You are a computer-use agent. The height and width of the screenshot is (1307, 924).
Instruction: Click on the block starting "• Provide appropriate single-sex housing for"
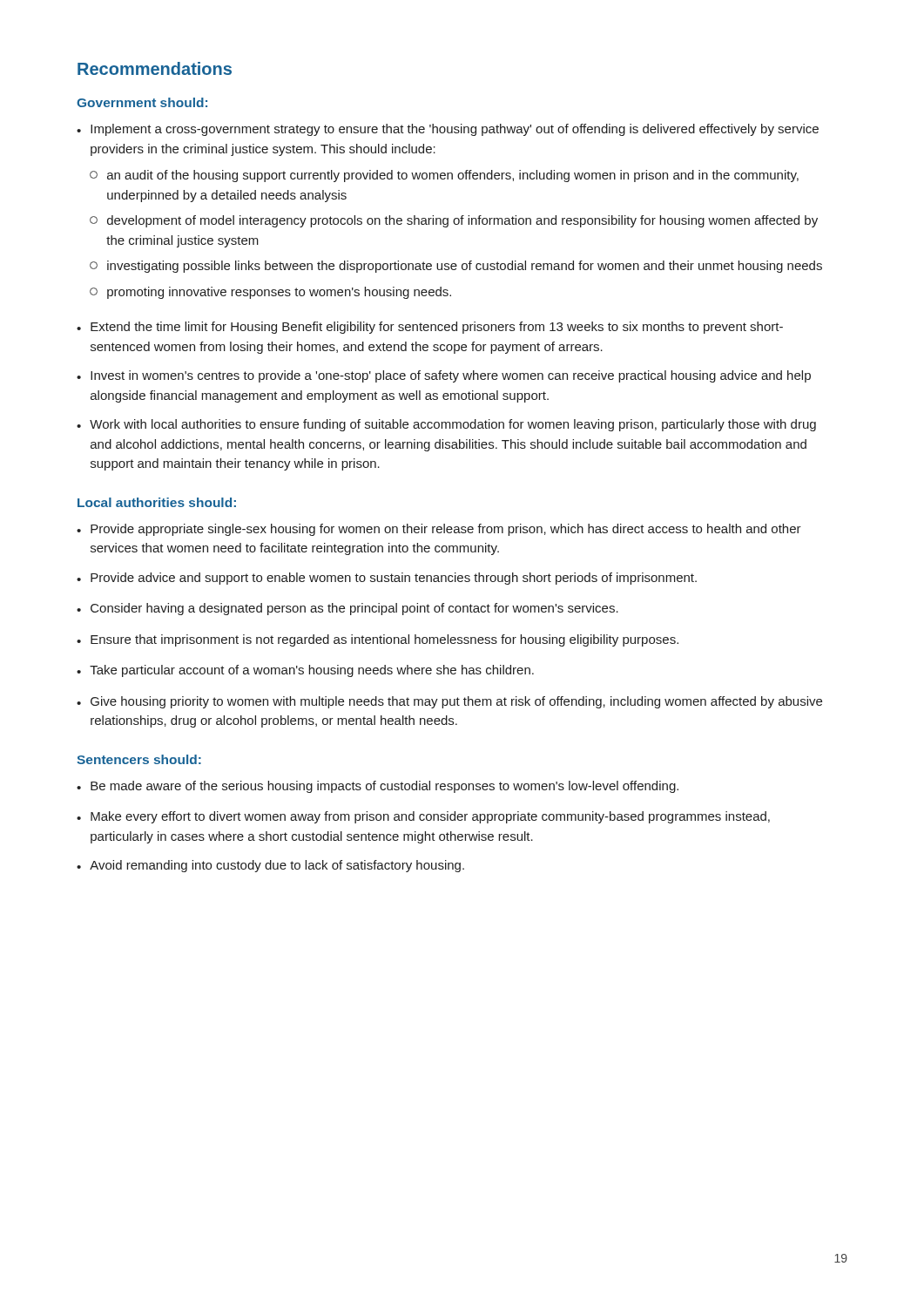click(x=457, y=538)
